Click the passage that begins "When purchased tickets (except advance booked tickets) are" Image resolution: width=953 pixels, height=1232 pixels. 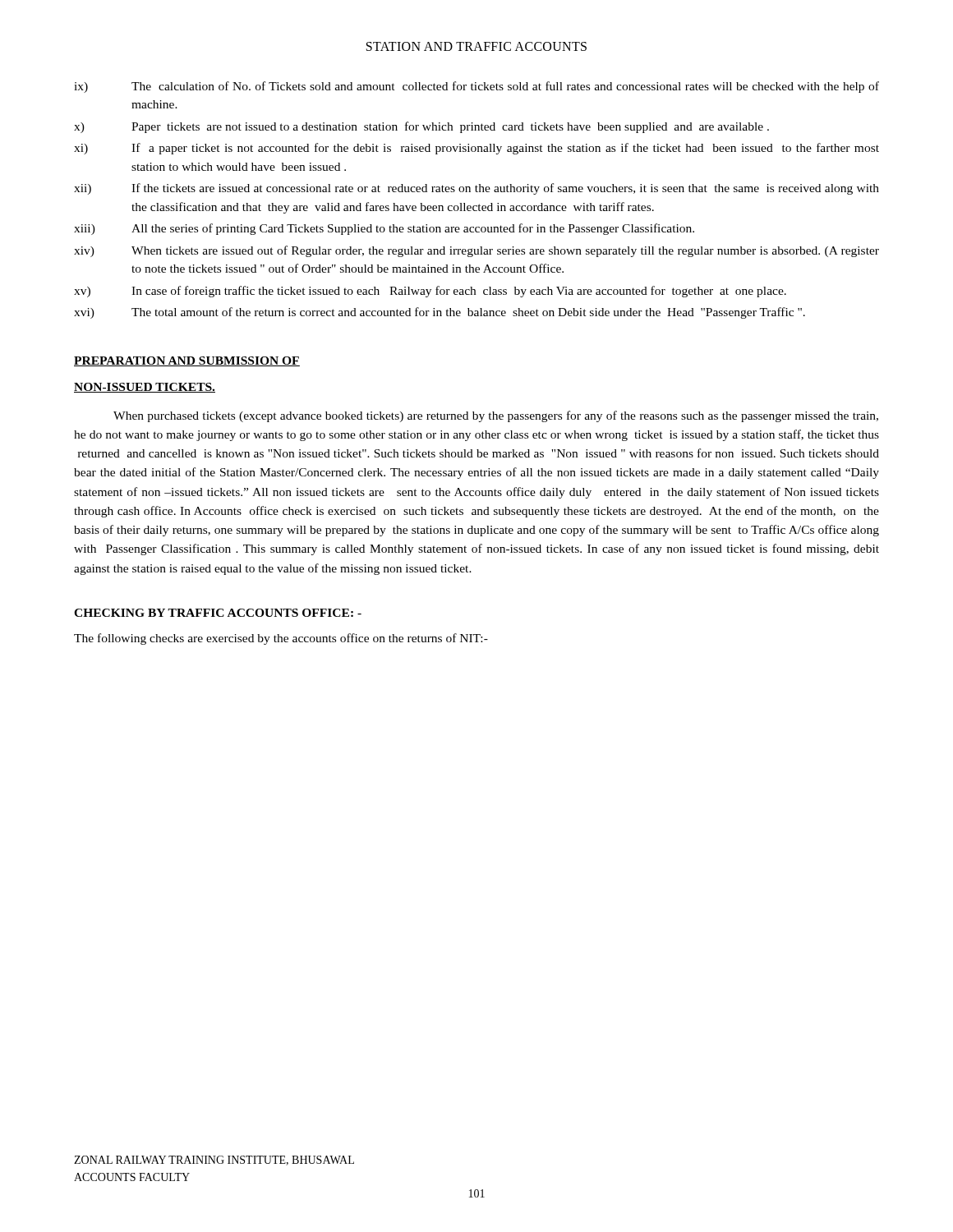click(x=476, y=491)
